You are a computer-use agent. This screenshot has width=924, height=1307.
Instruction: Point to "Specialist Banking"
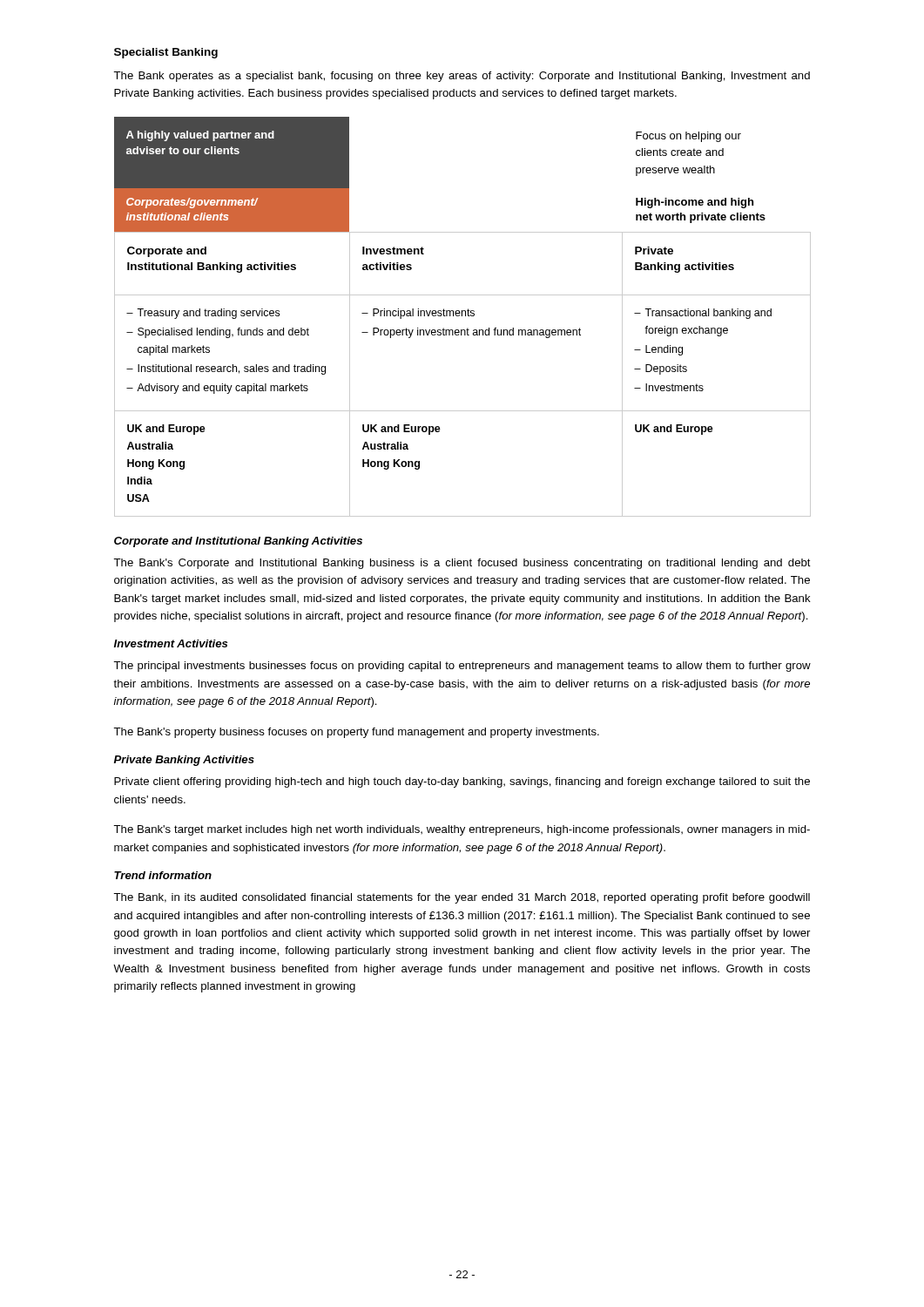tap(166, 52)
